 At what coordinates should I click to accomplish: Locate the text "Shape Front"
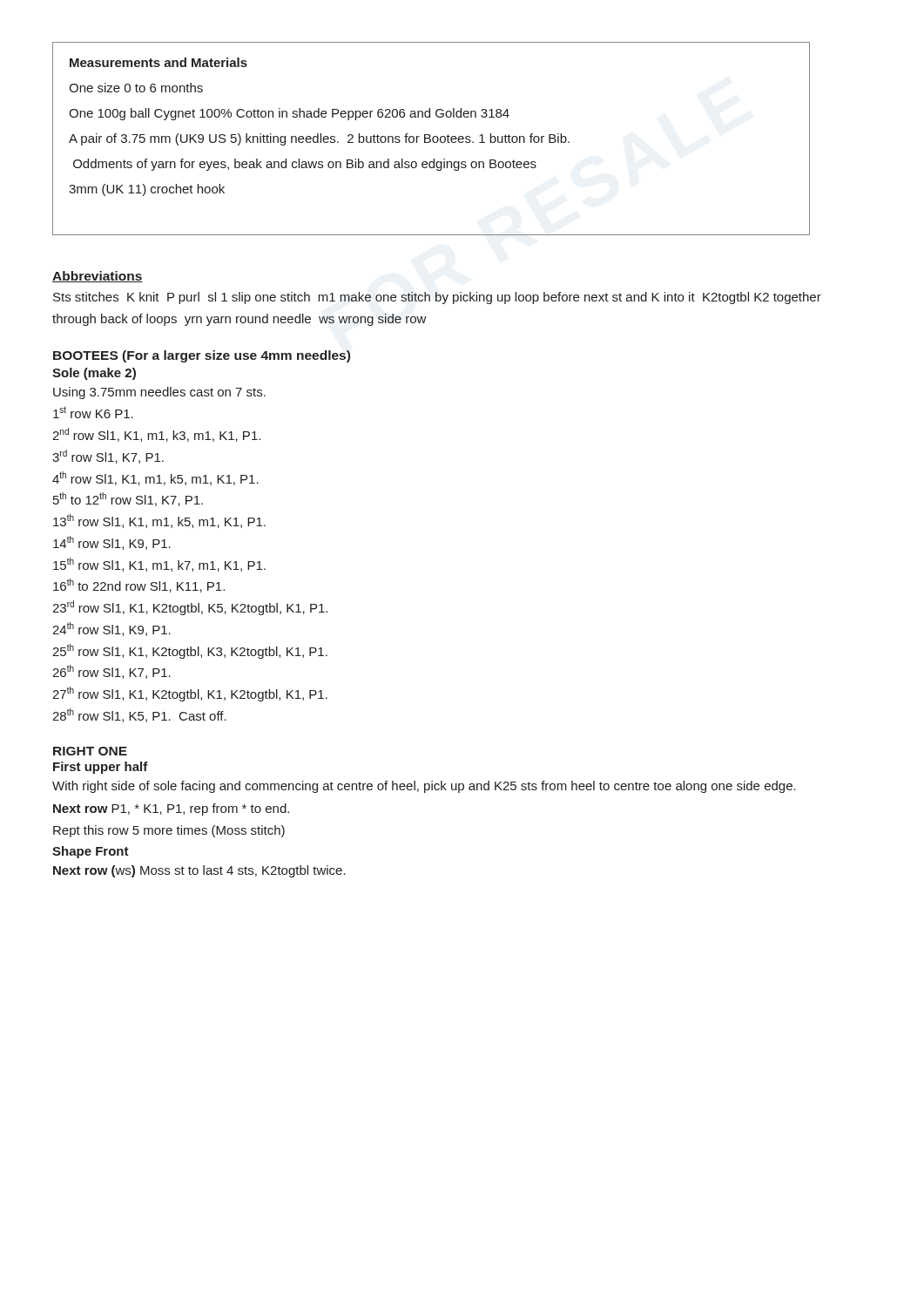click(x=90, y=851)
